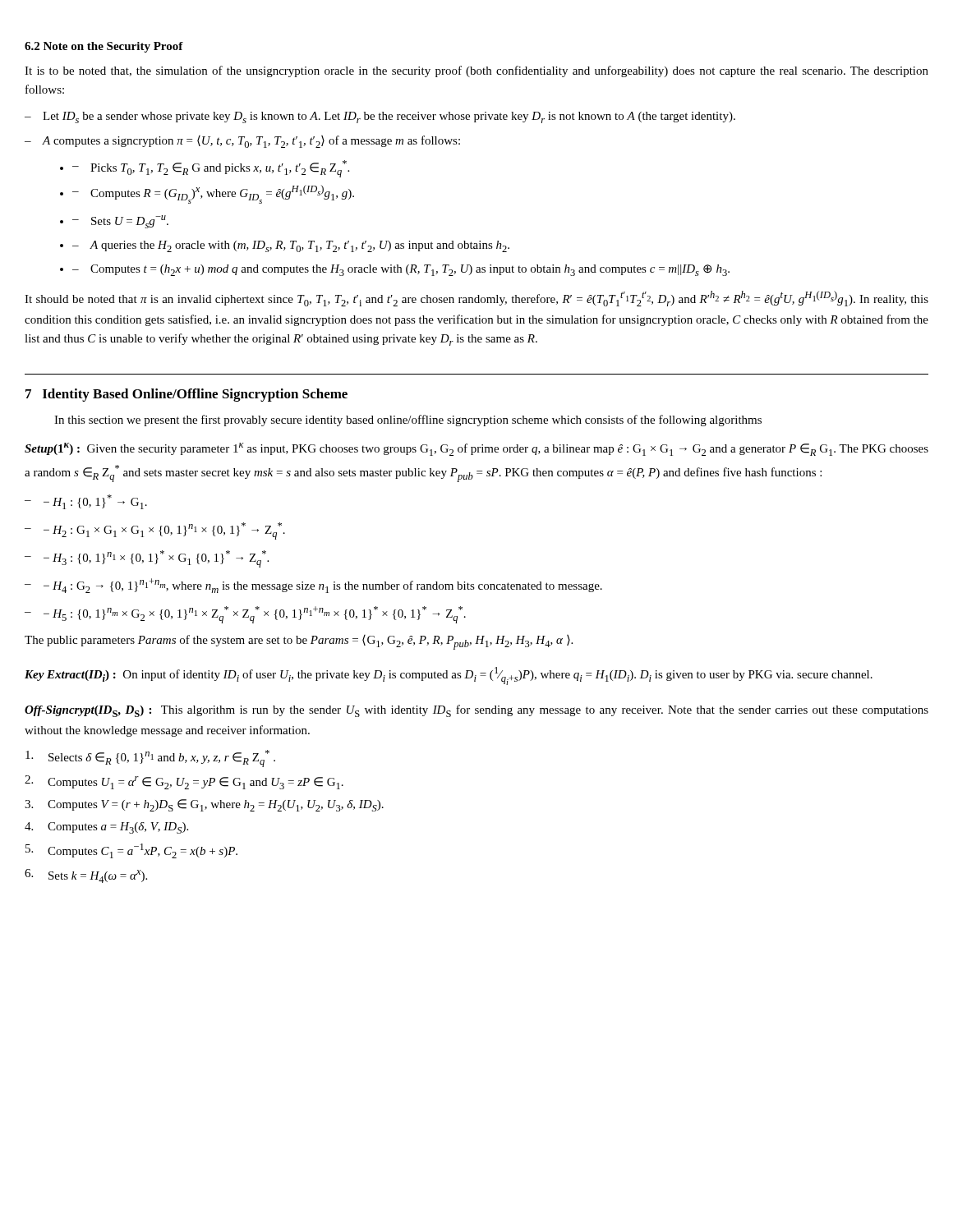The width and height of the screenshot is (953, 1232).
Task: Navigate to the block starting "6.2 Note on the Security Proof"
Action: (104, 46)
